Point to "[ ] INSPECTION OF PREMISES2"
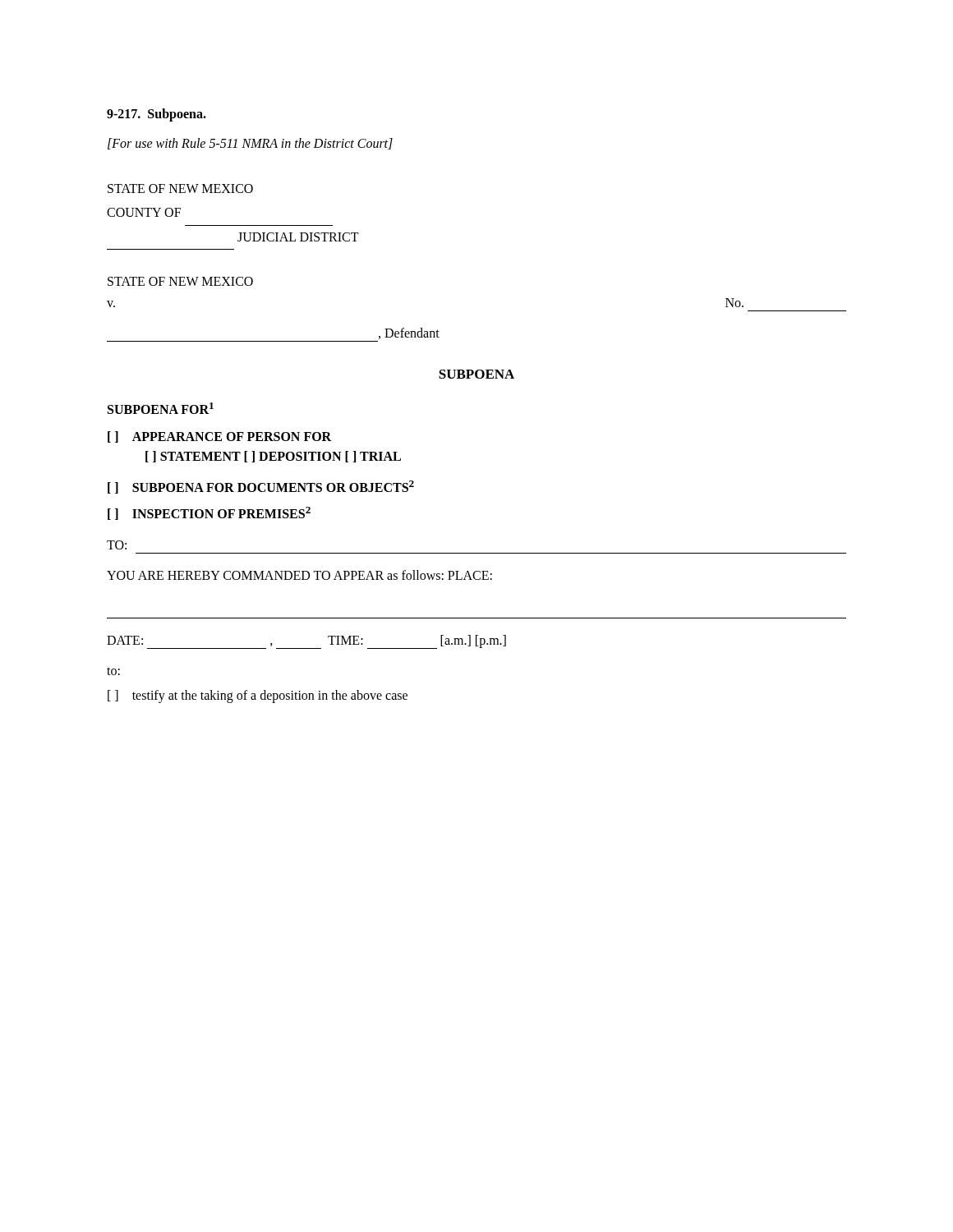 [x=209, y=513]
